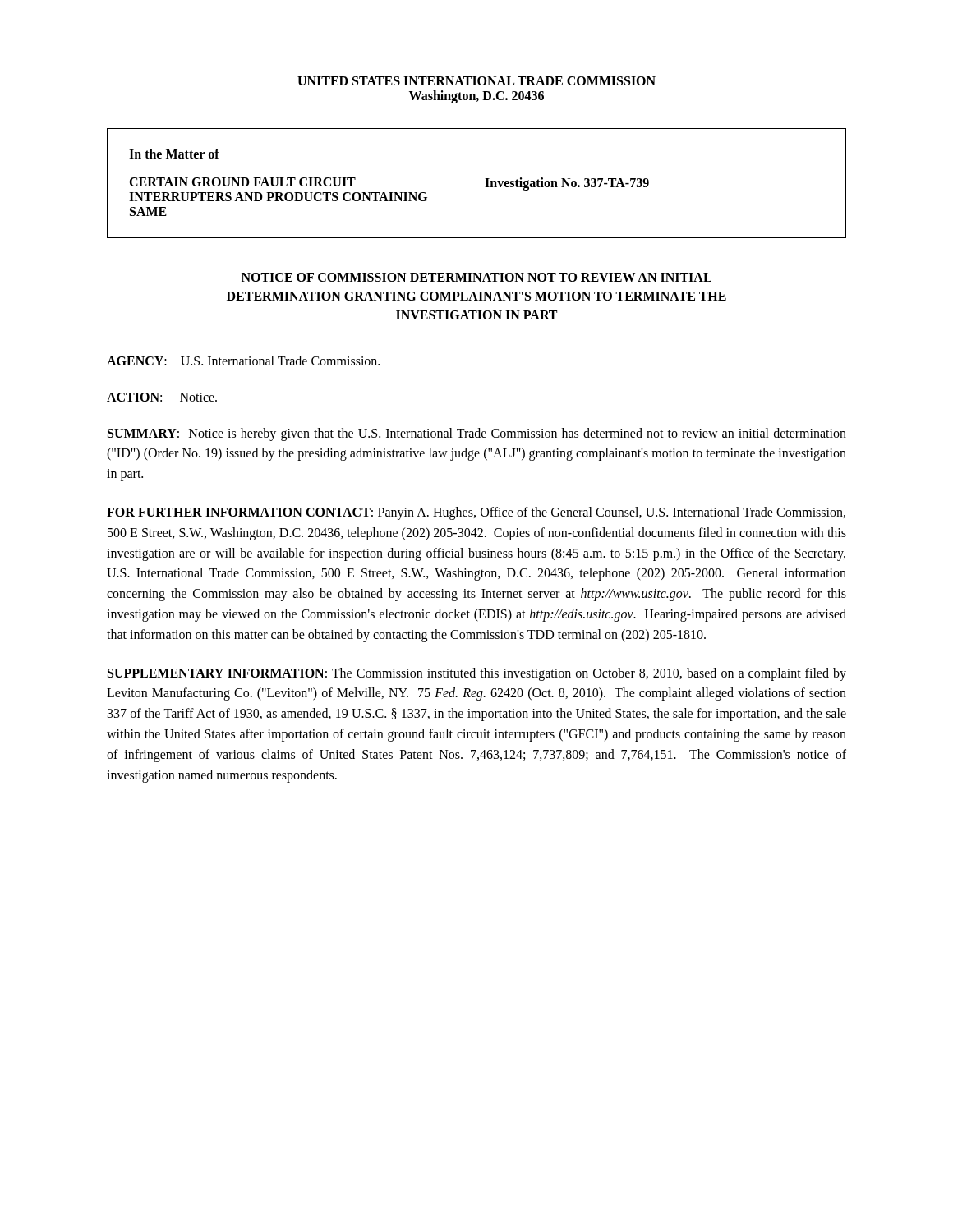Locate the block of text that opens with "SUPPLEMENTARY INFORMATION: The Commission instituted"

(x=476, y=724)
